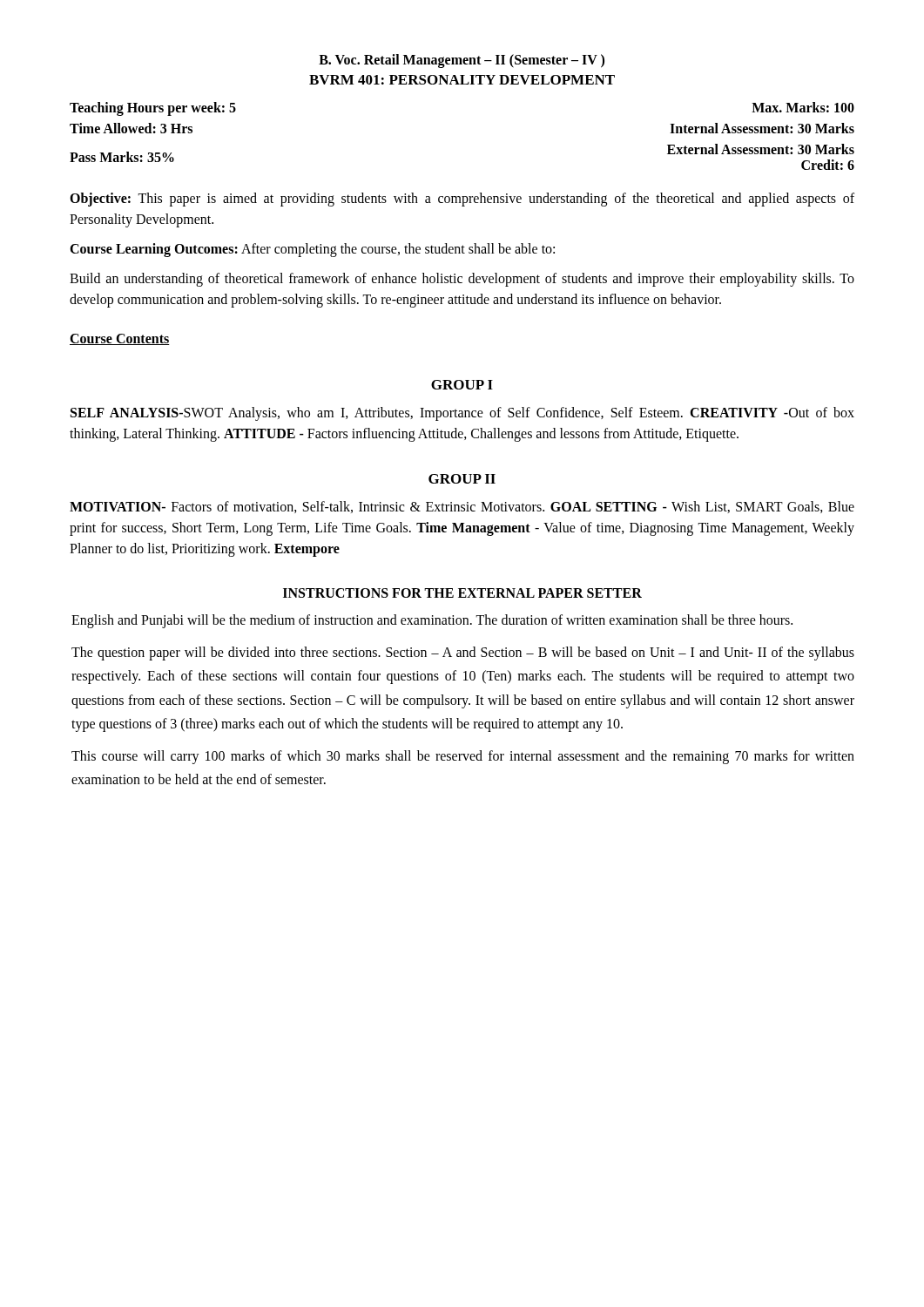Screen dimensions: 1307x924
Task: Point to the block beginning "English and Punjabi will be"
Action: (x=433, y=620)
